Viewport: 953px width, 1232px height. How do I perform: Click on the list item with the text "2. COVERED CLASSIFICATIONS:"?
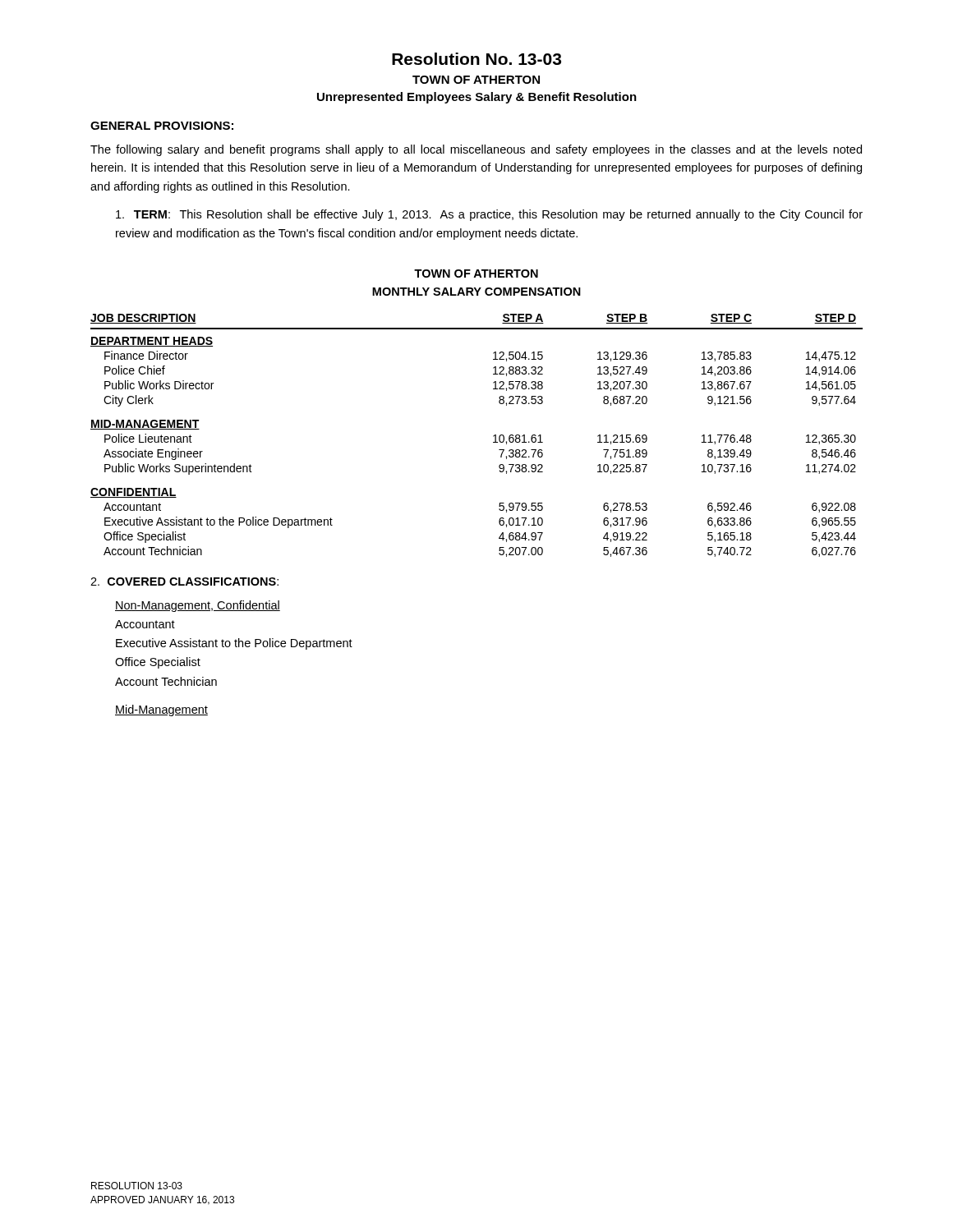point(185,581)
